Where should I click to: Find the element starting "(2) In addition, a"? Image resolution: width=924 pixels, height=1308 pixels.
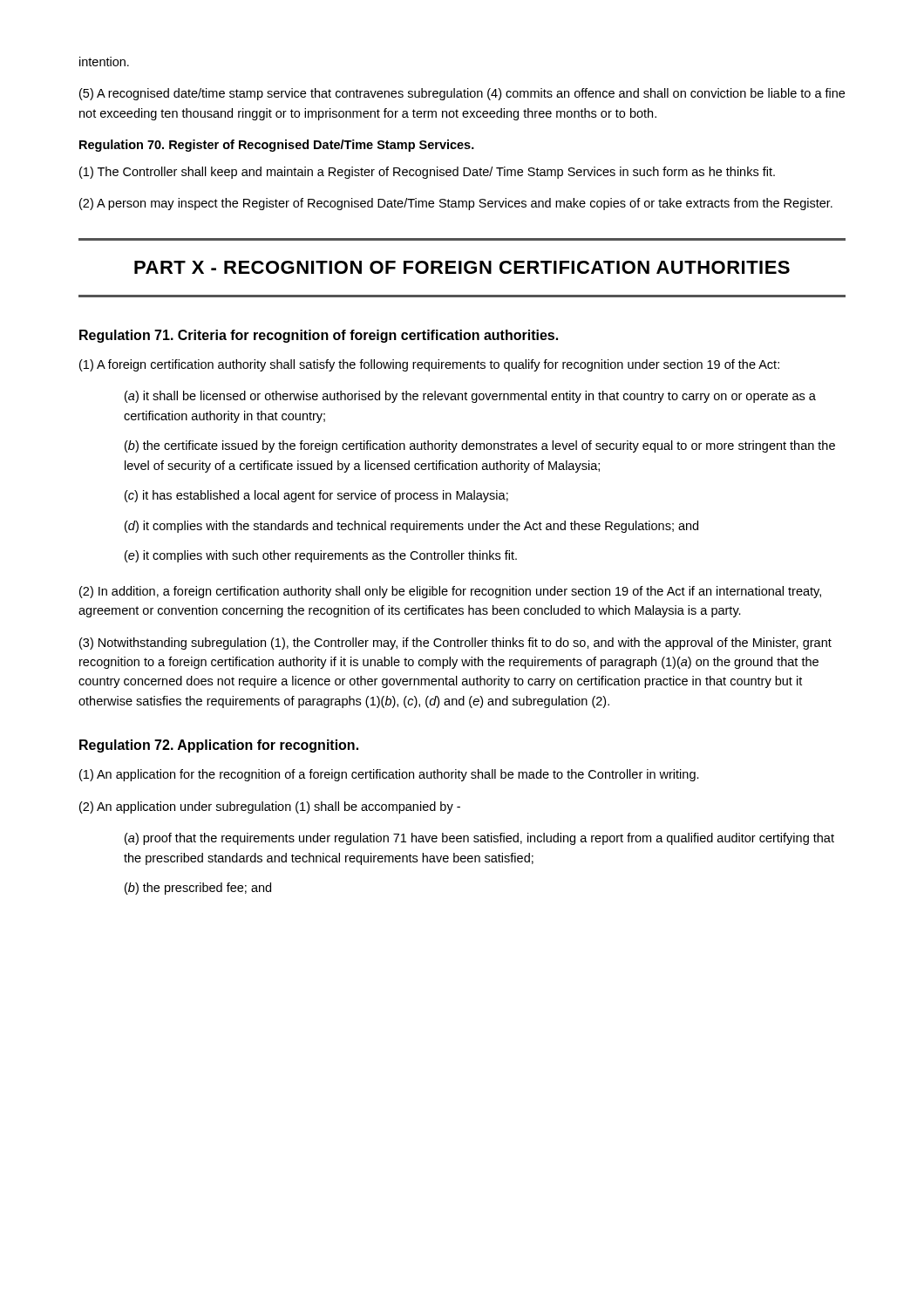(x=450, y=601)
